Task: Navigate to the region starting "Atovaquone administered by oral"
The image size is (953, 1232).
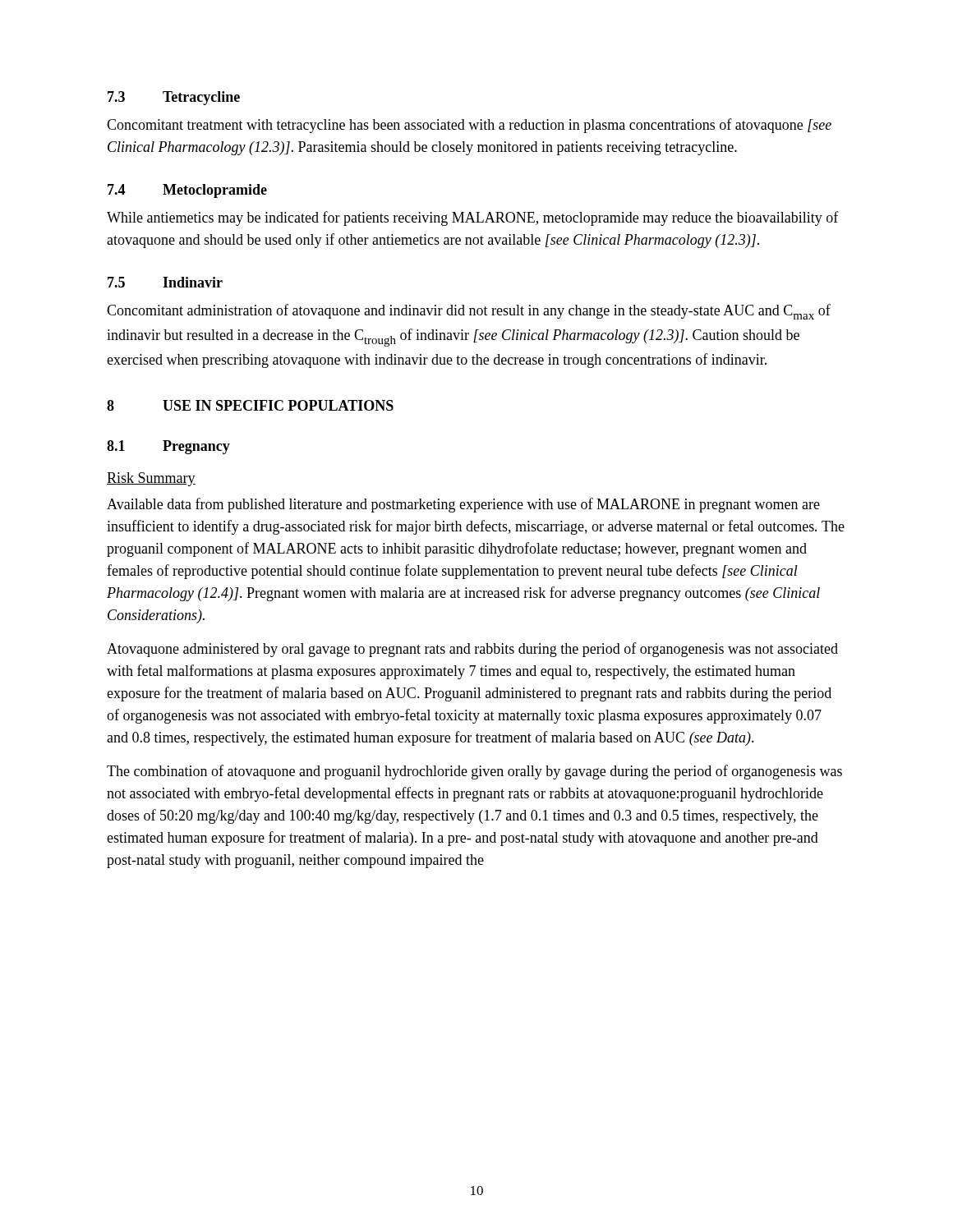Action: (x=476, y=694)
